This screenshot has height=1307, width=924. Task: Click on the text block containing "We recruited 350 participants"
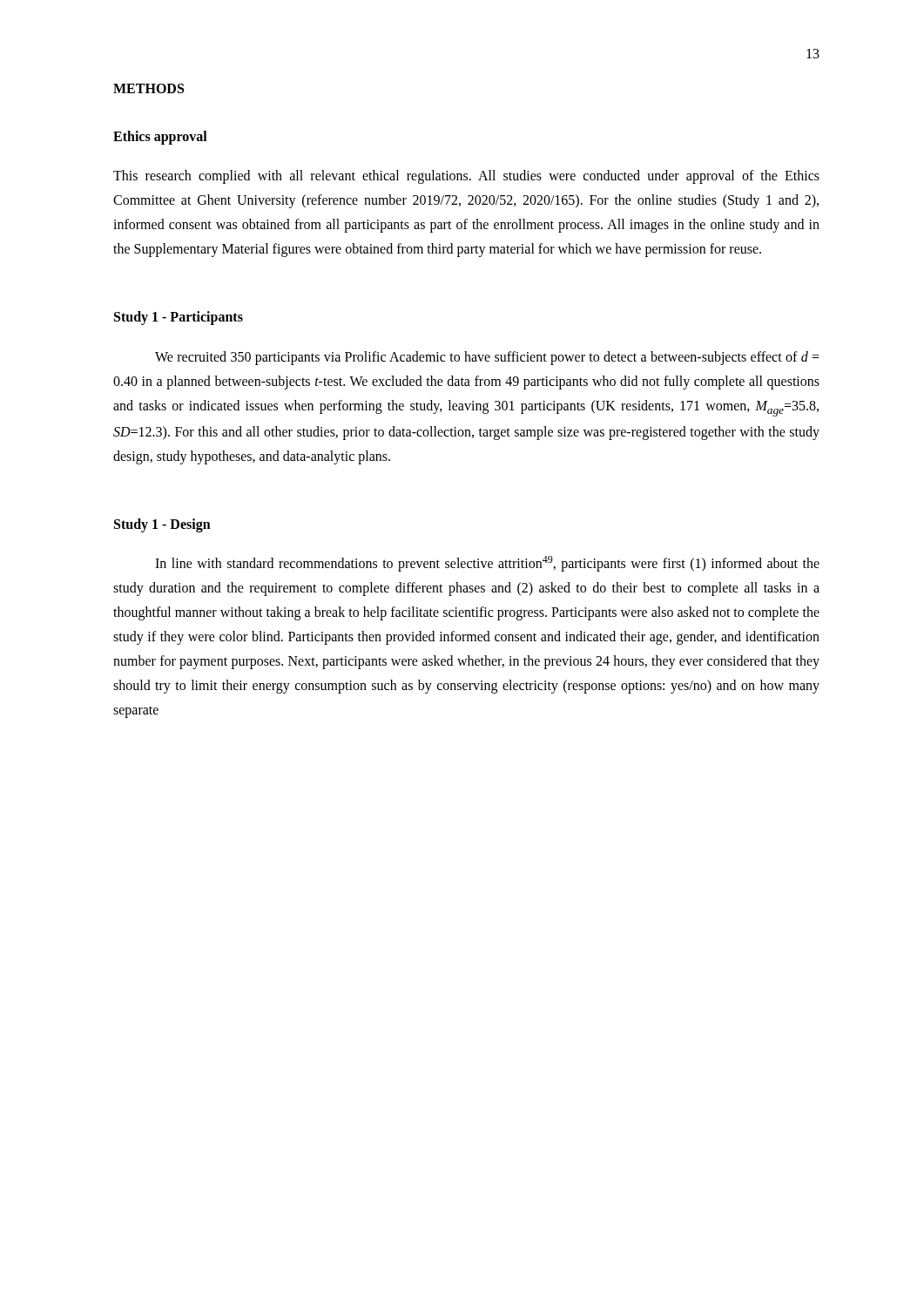tap(466, 407)
